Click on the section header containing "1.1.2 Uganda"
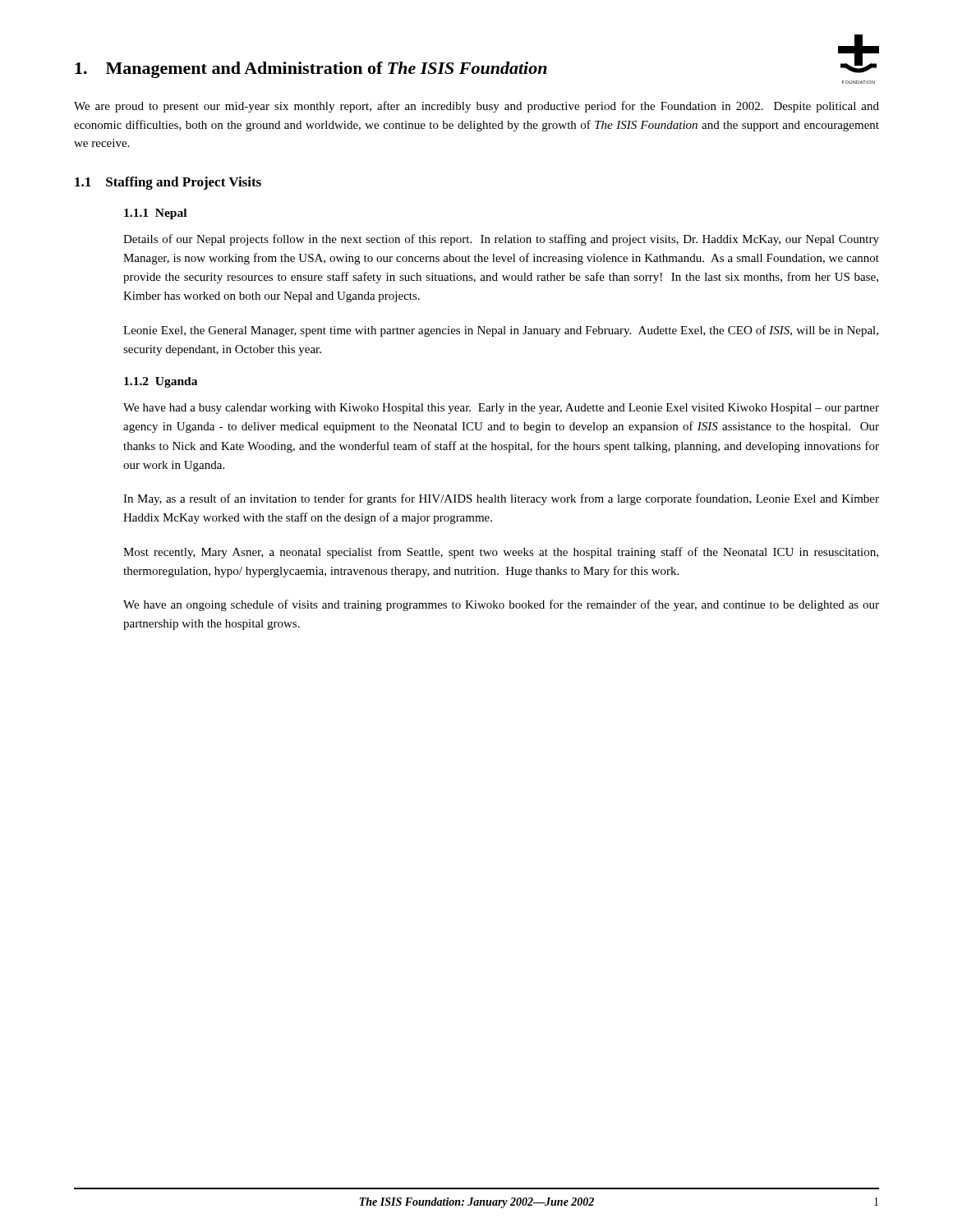Screen dimensions: 1232x953 [161, 382]
